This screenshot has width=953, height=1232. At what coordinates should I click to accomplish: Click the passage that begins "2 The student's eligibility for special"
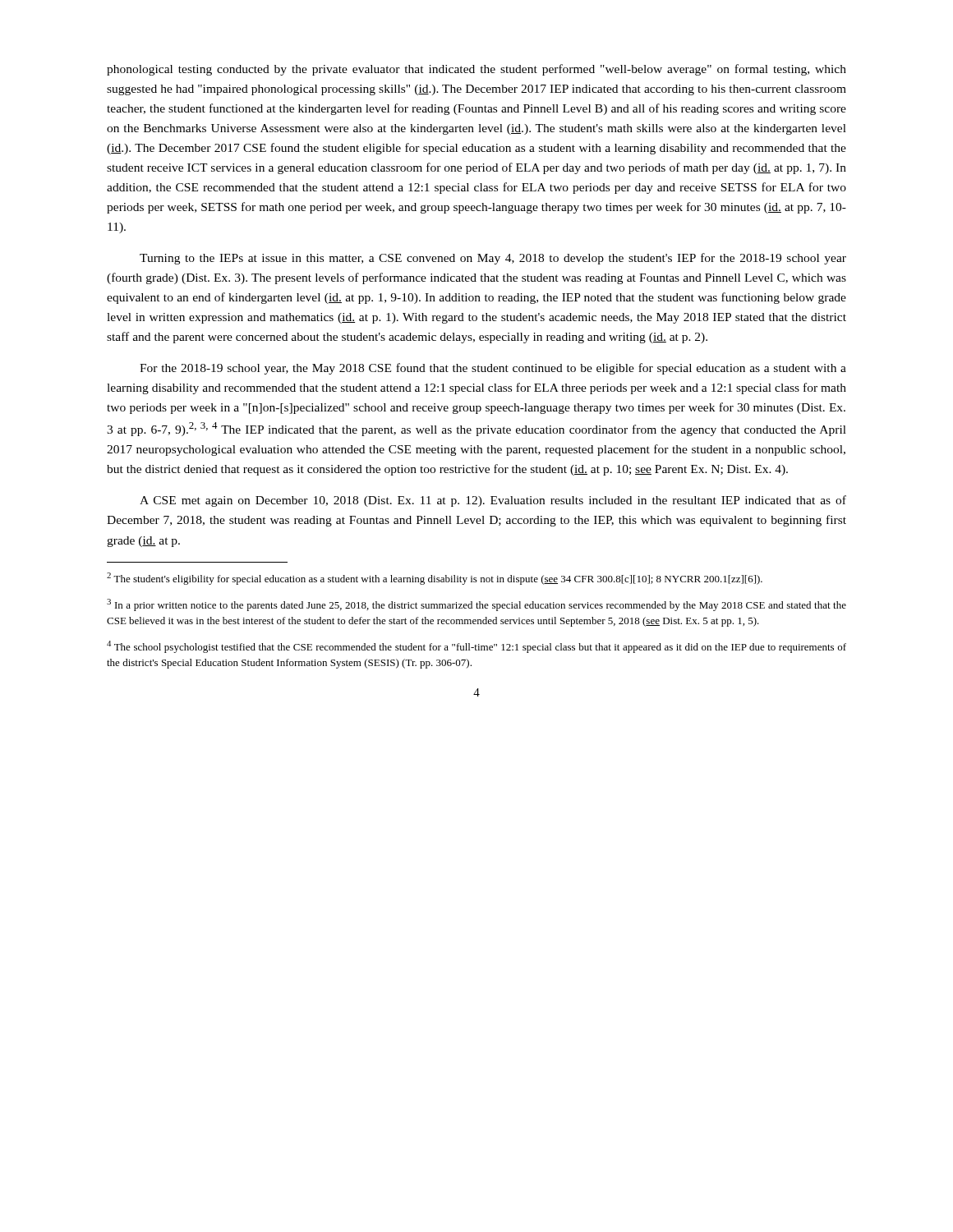point(435,577)
